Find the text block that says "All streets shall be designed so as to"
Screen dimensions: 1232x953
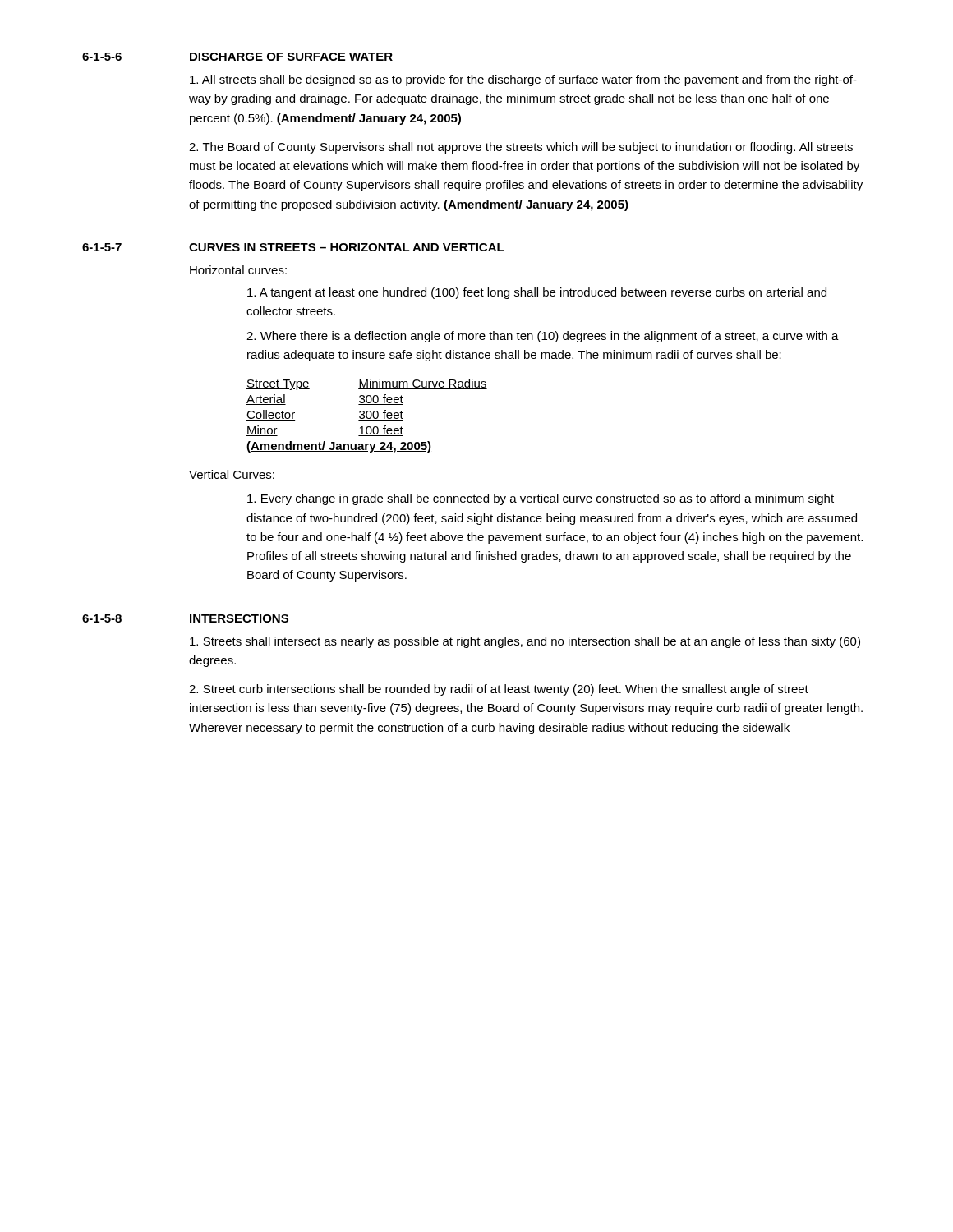[523, 98]
